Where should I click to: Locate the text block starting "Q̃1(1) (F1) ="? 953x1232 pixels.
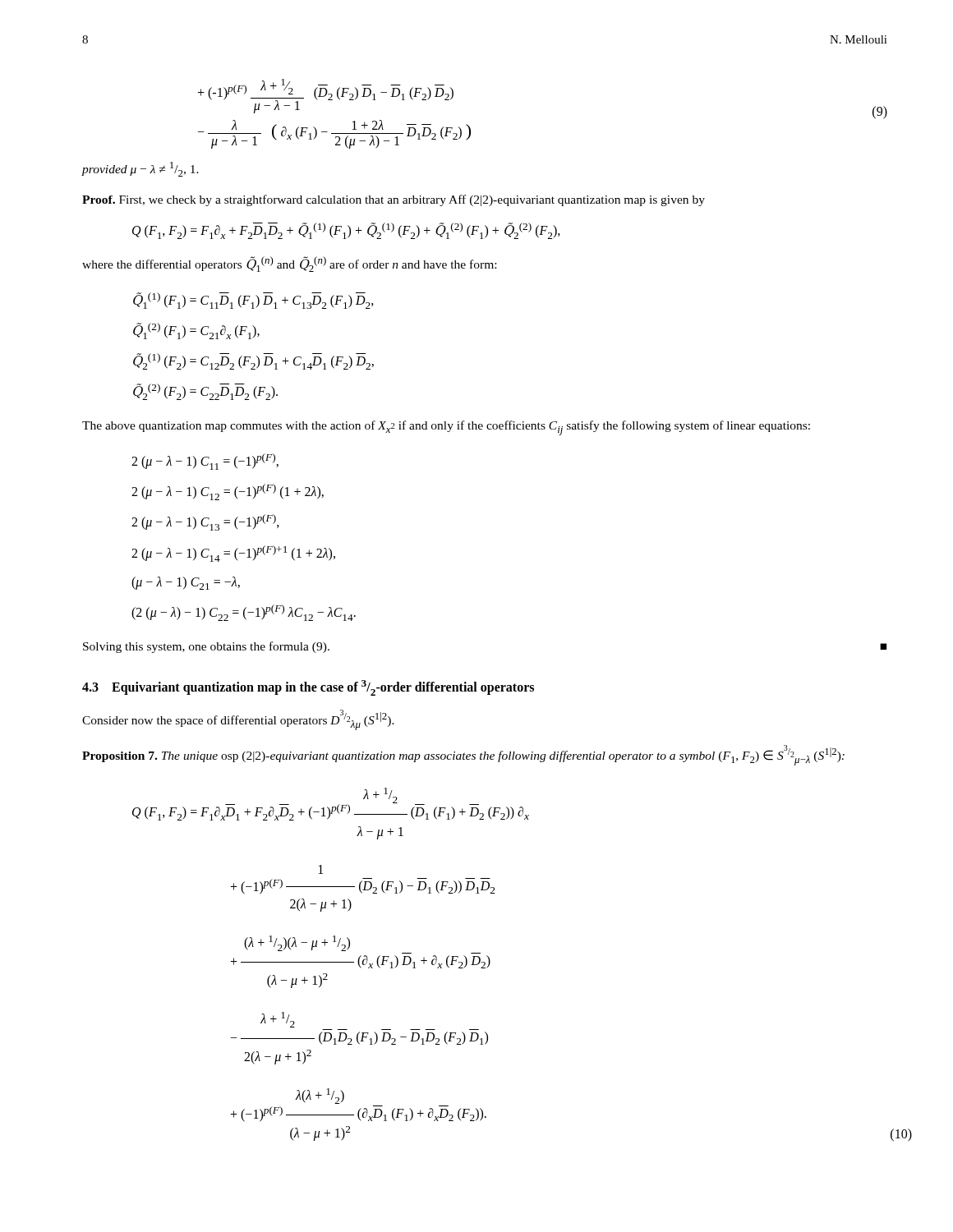(x=253, y=301)
